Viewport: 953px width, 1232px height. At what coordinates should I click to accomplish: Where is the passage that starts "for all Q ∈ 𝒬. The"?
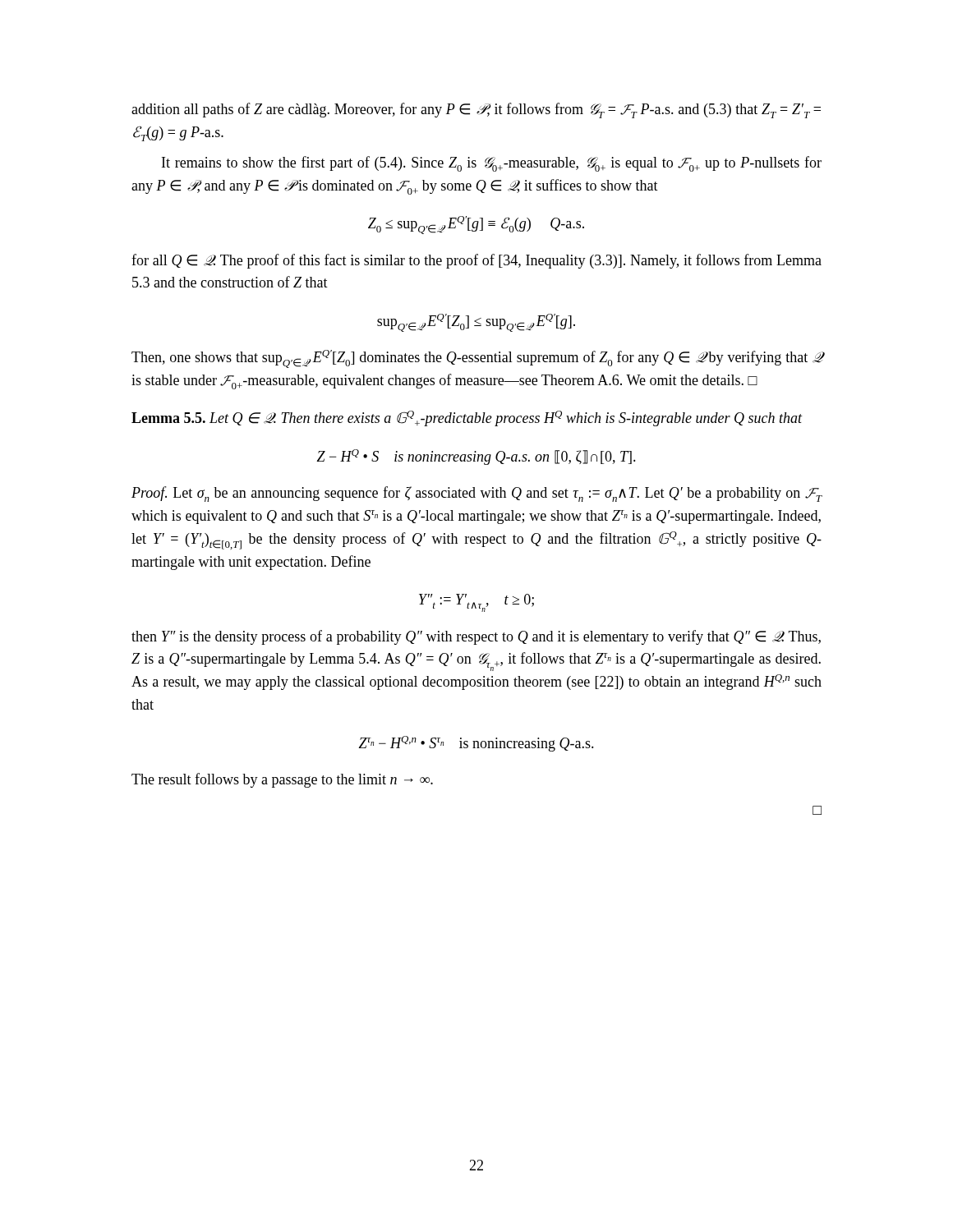click(476, 272)
